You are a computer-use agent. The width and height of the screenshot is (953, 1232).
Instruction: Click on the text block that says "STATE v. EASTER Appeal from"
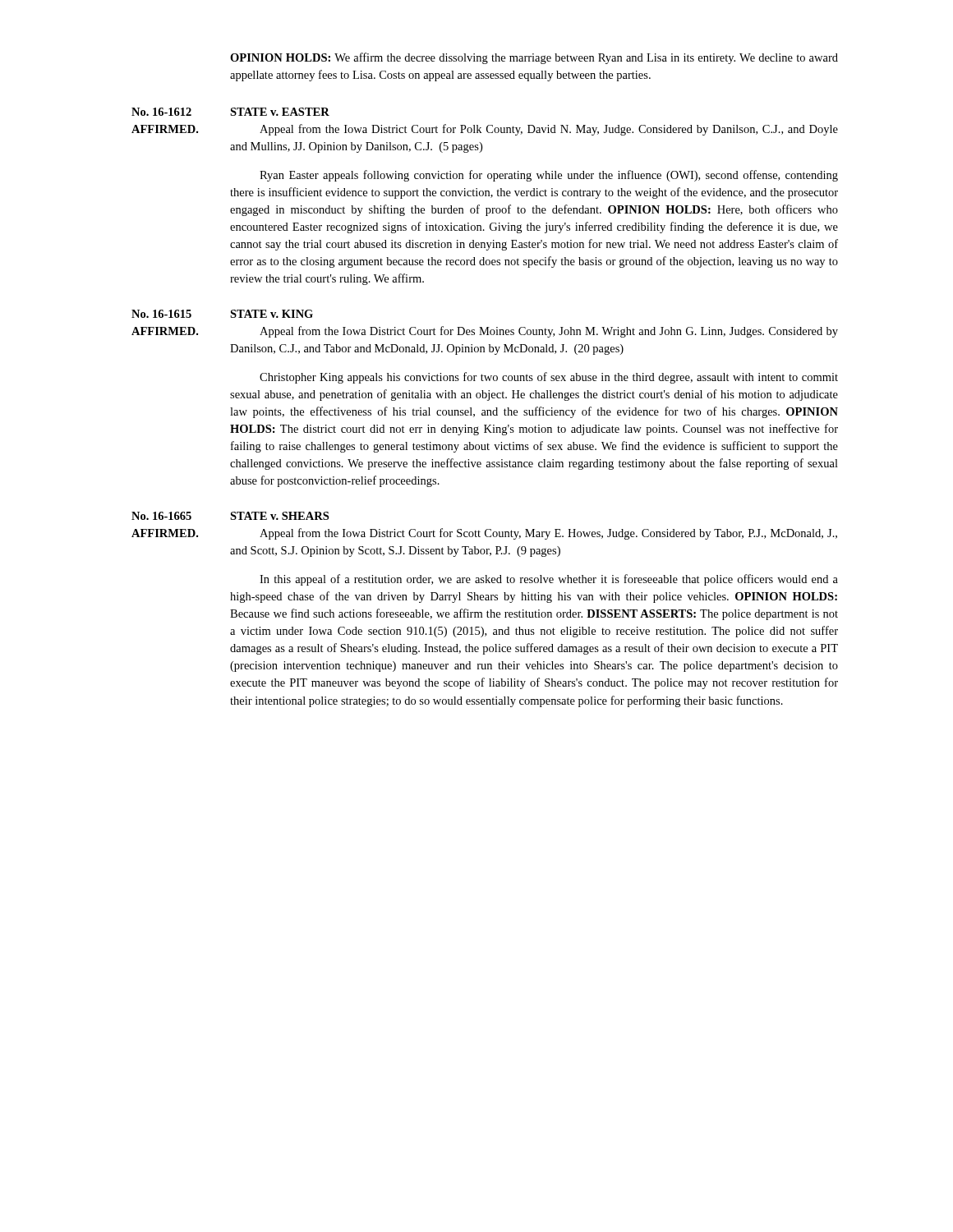click(534, 129)
